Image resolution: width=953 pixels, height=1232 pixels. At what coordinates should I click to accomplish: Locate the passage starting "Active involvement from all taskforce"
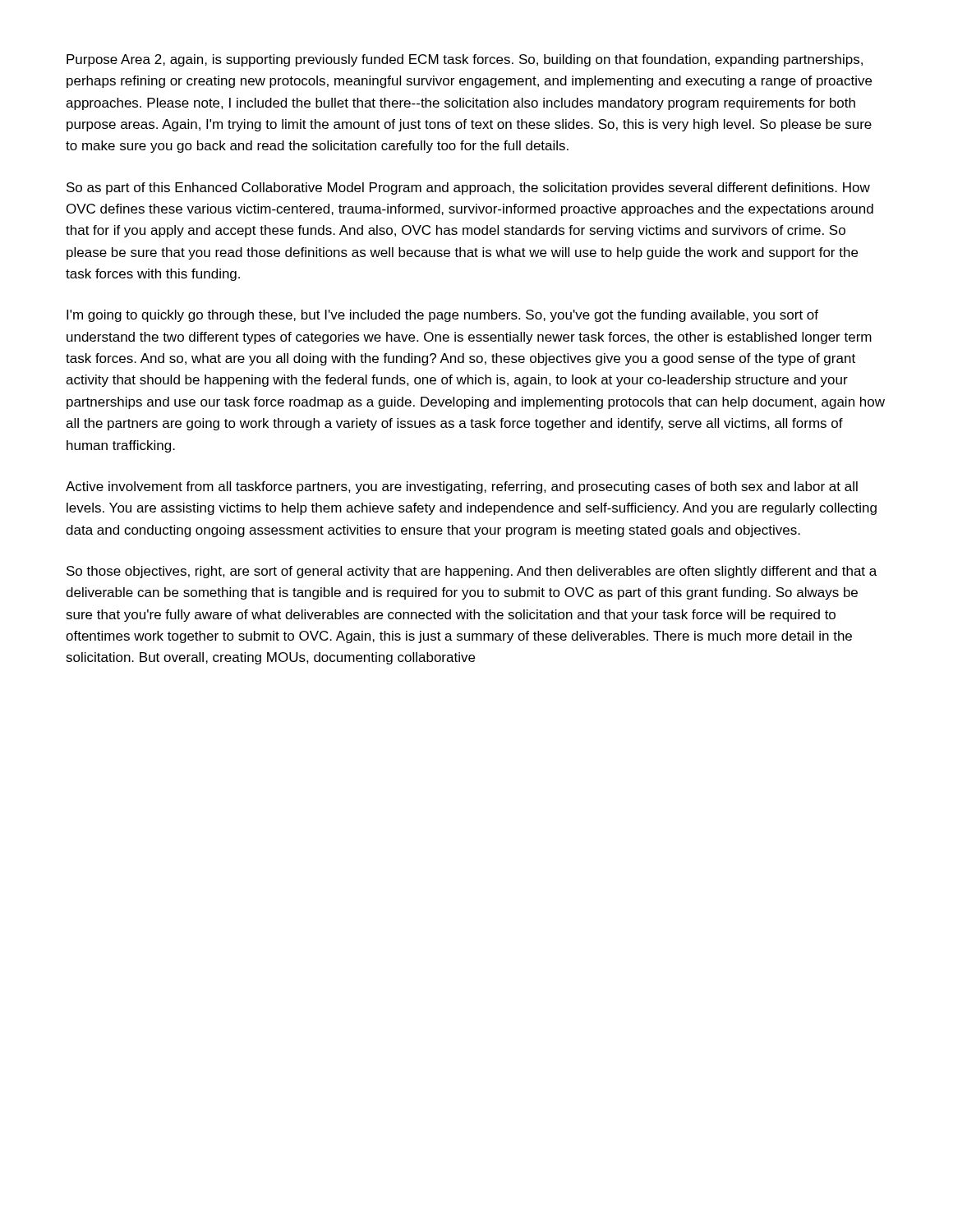tap(472, 508)
